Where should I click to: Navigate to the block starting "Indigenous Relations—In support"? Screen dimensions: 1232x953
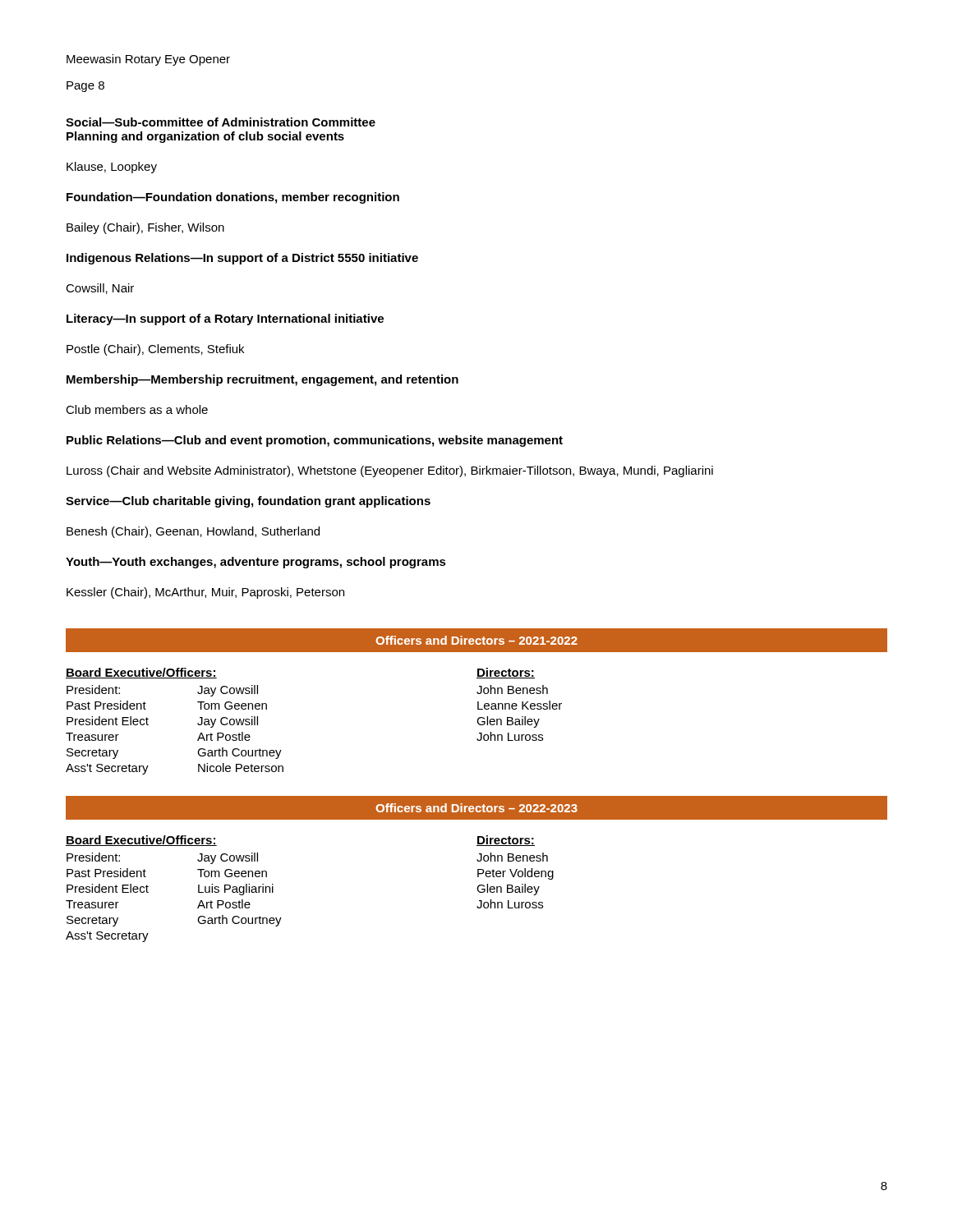(242, 259)
